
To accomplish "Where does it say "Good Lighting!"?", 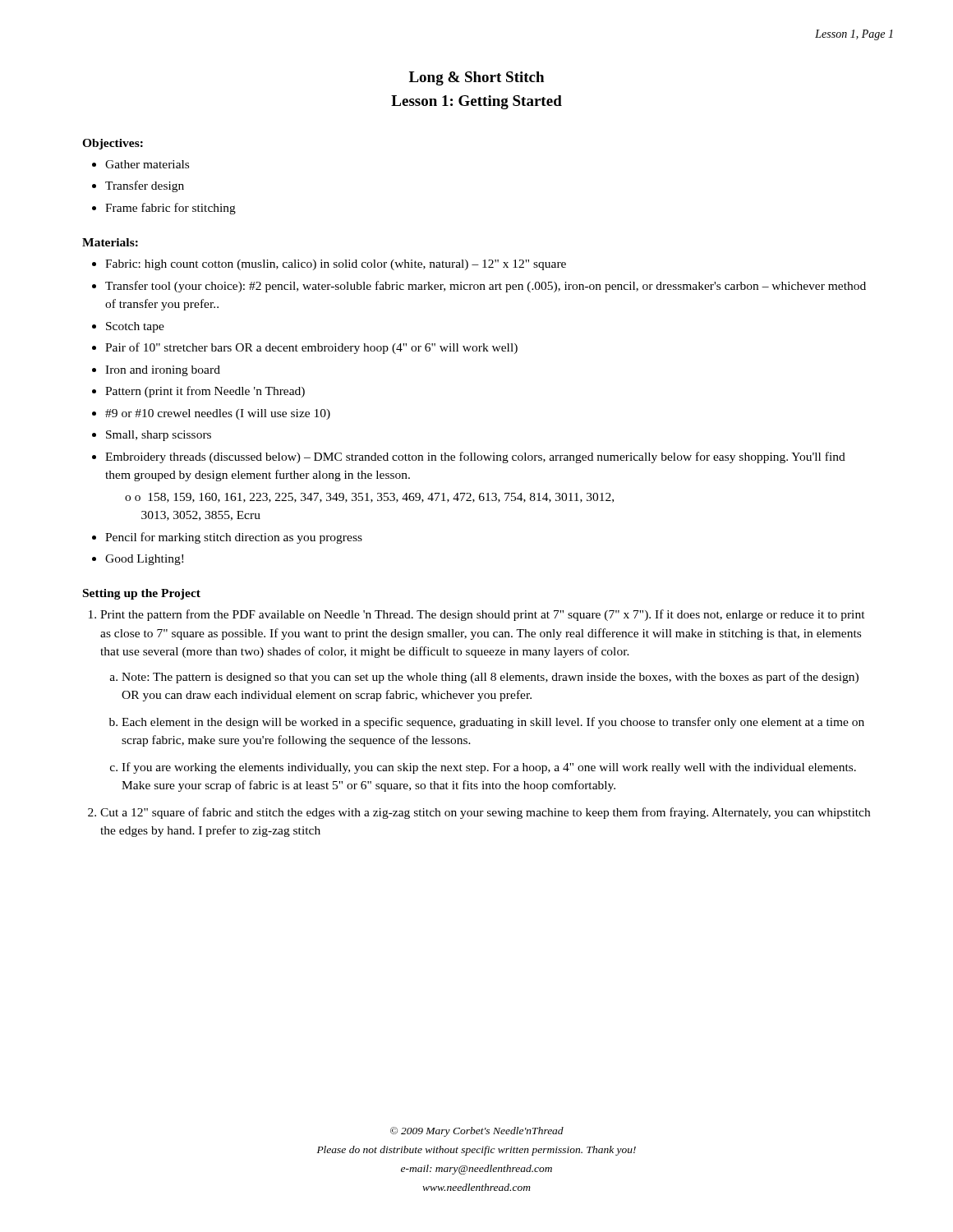I will [138, 560].
